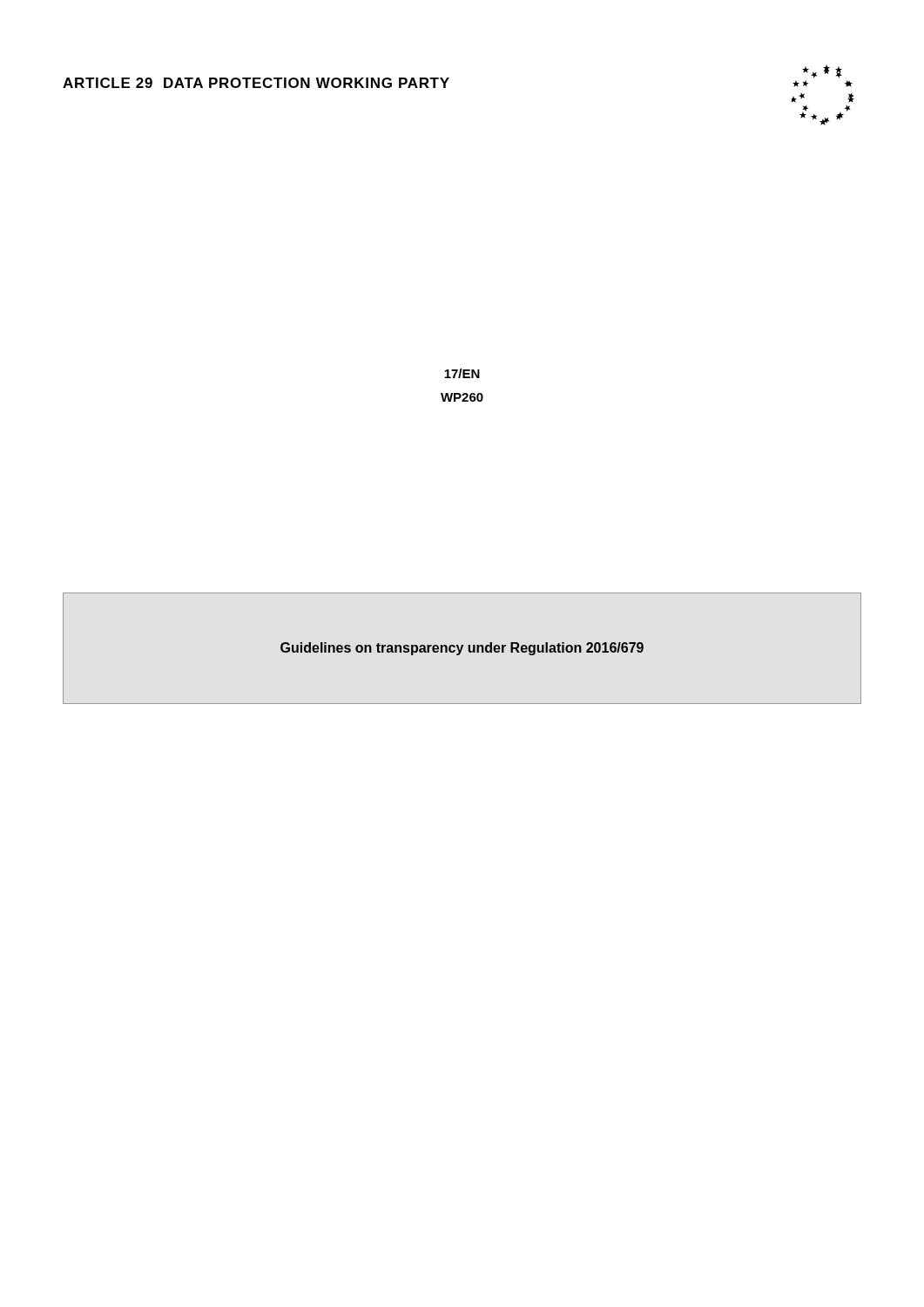Navigate to the passage starting "Guidelines on transparency"

462,648
